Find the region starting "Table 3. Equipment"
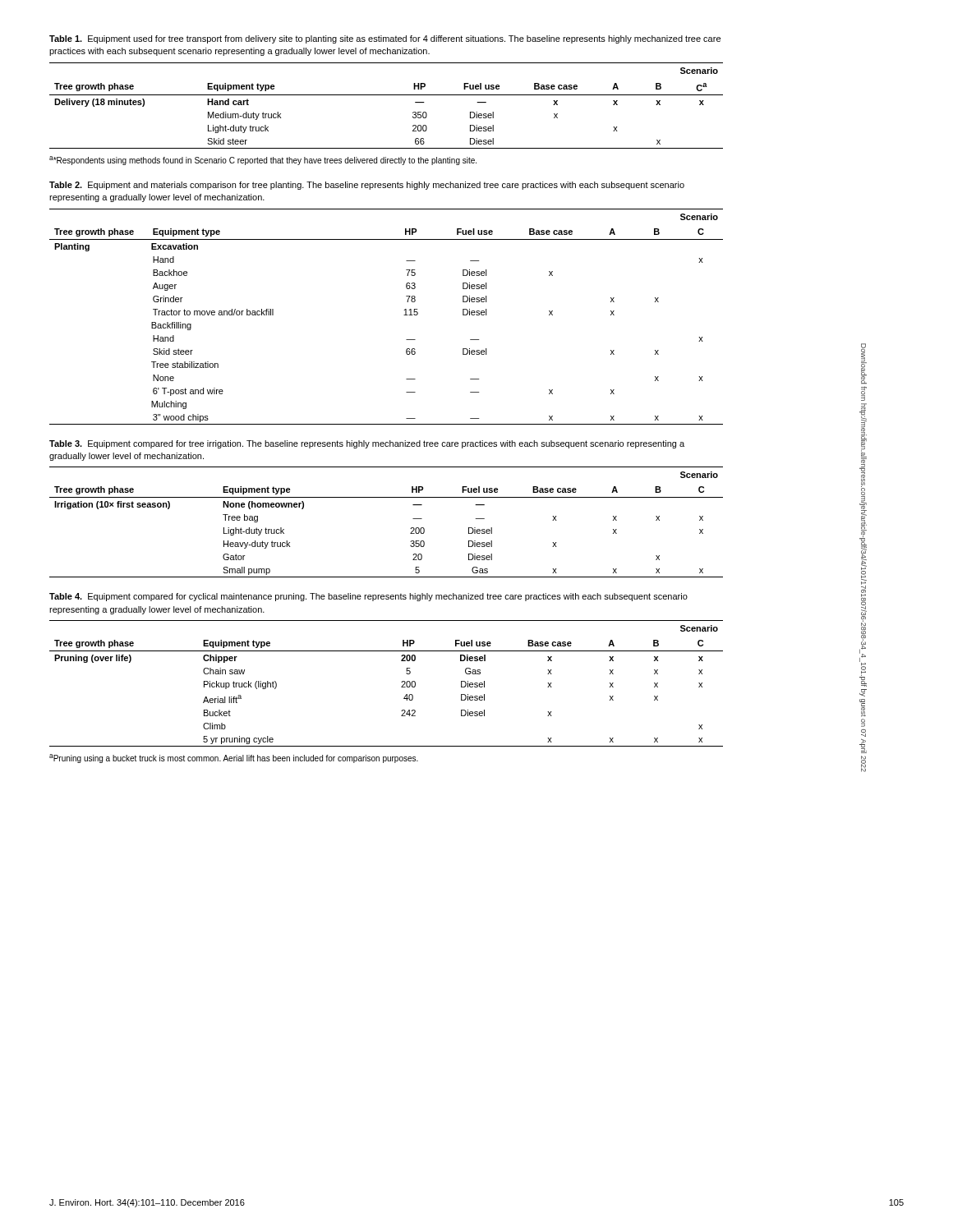This screenshot has width=953, height=1232. coord(367,449)
